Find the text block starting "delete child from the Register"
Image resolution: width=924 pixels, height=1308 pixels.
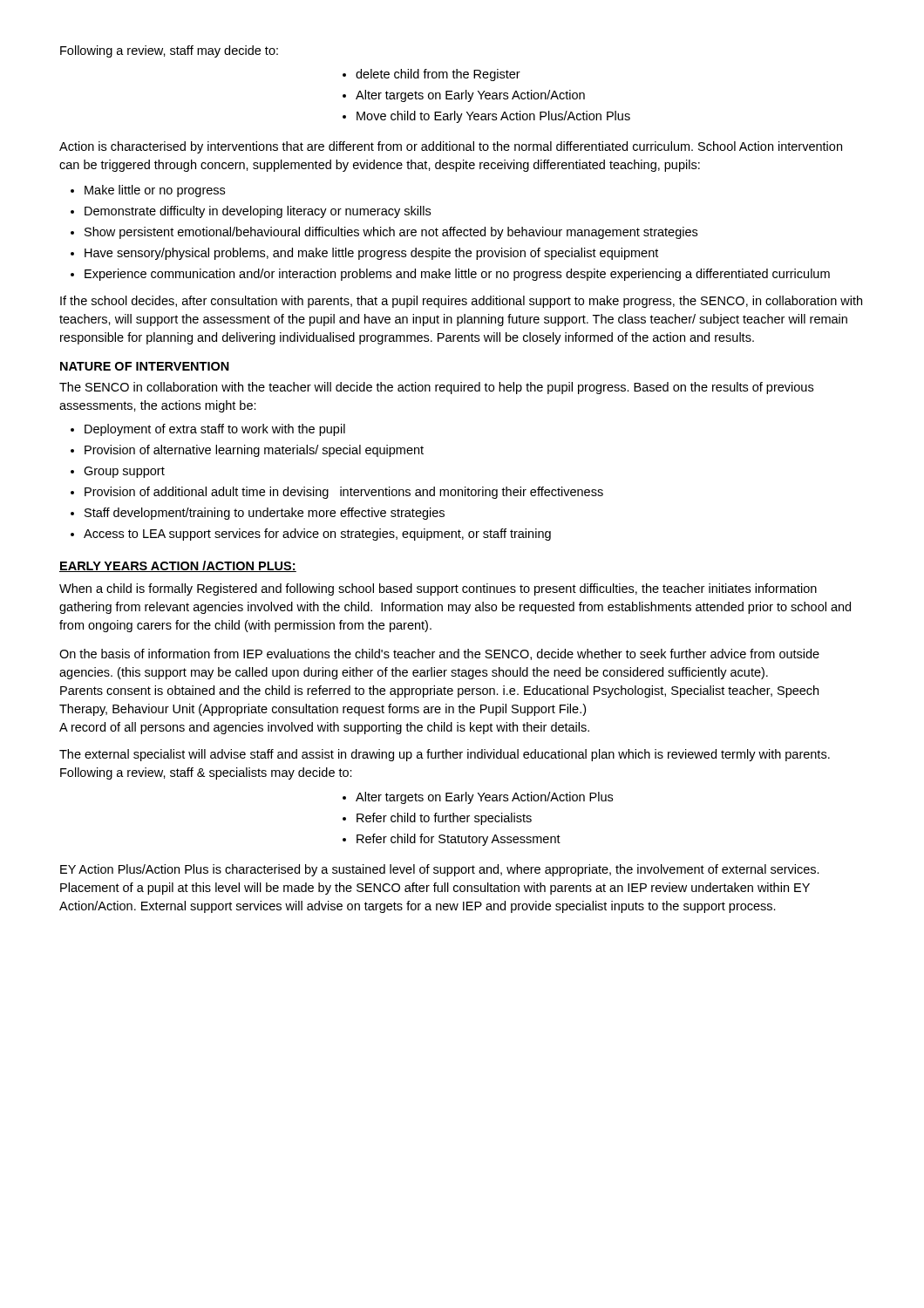(438, 74)
